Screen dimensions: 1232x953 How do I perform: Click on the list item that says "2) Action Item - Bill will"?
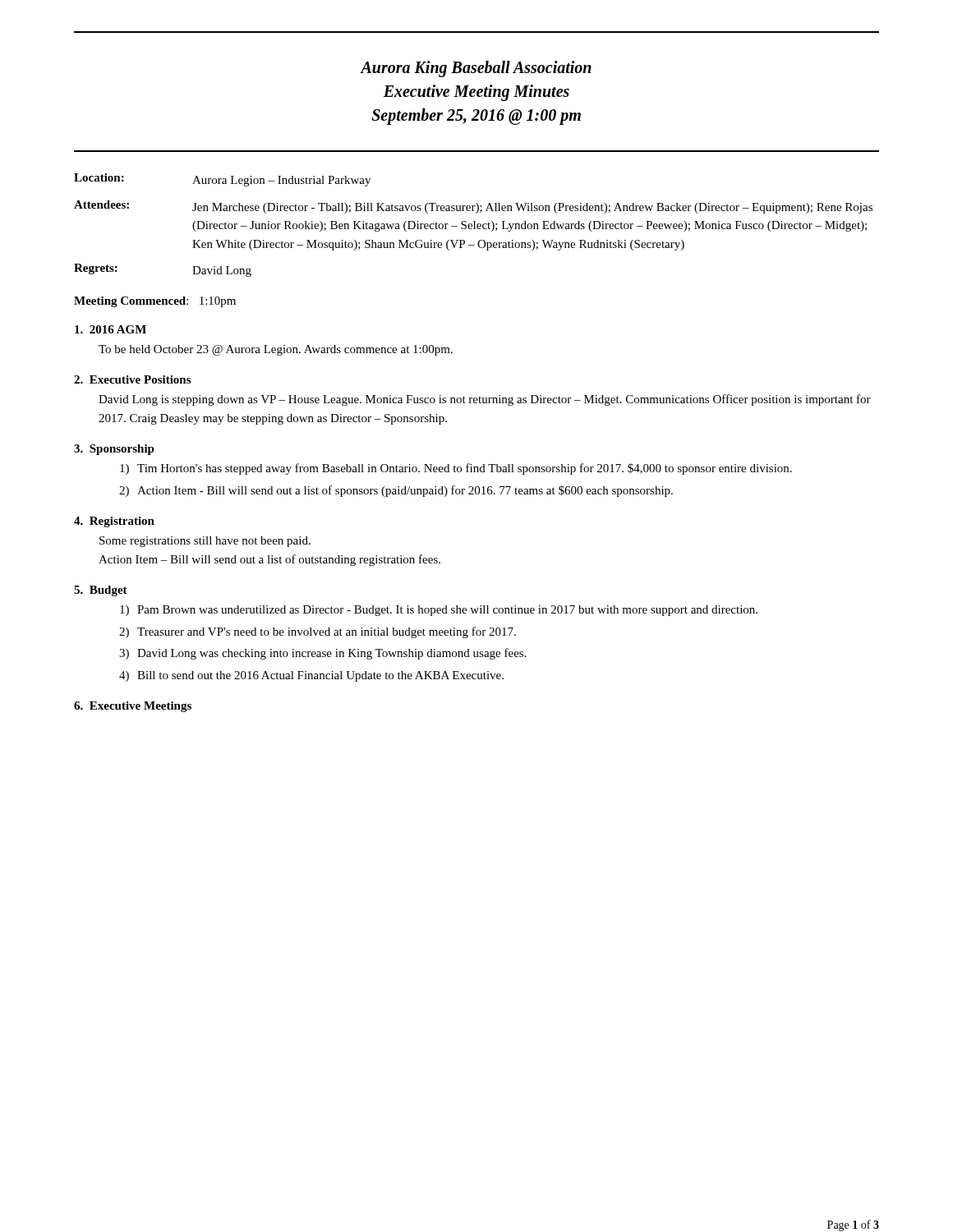499,490
